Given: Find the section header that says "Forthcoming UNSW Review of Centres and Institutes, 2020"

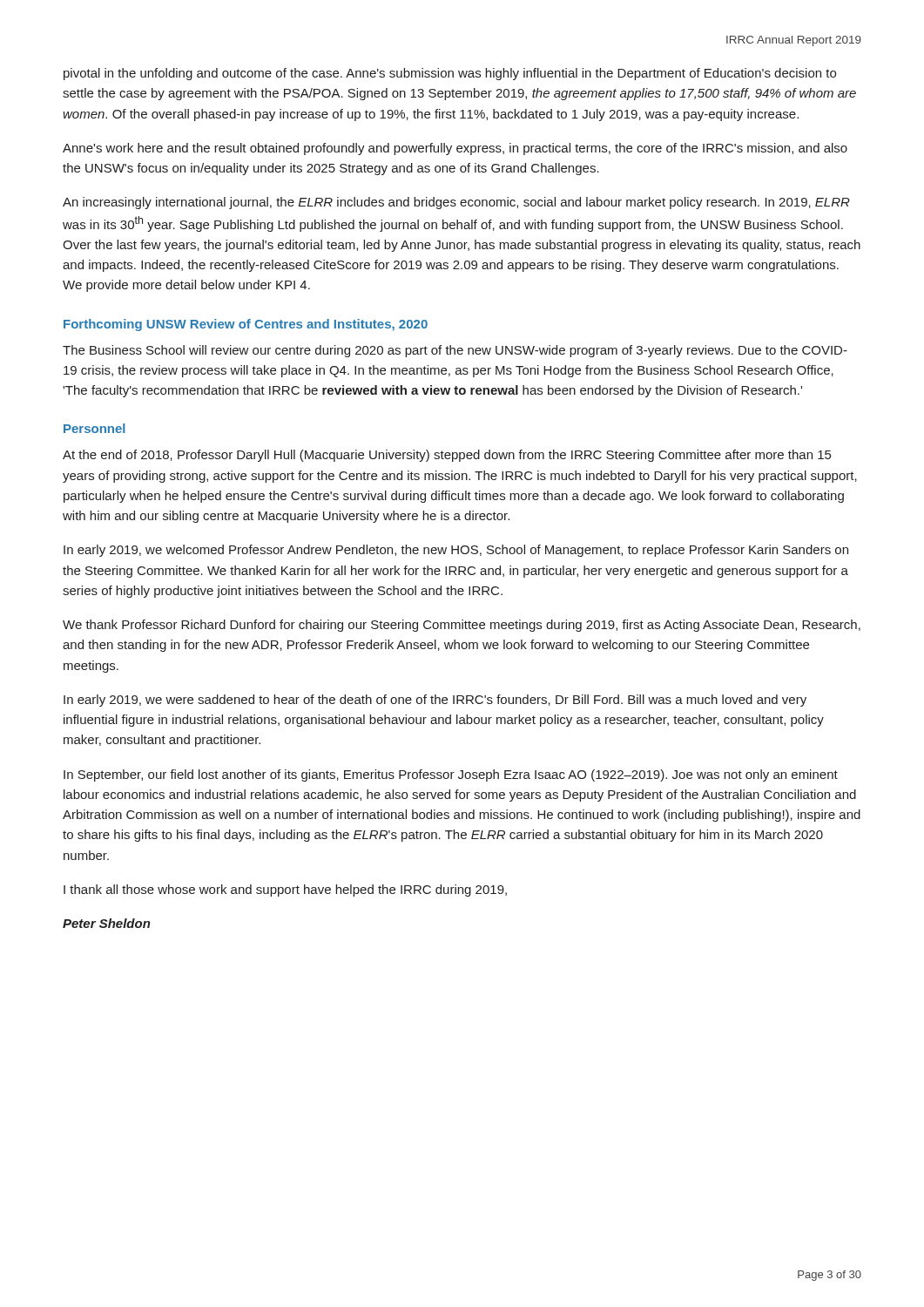Looking at the screenshot, I should click(245, 323).
